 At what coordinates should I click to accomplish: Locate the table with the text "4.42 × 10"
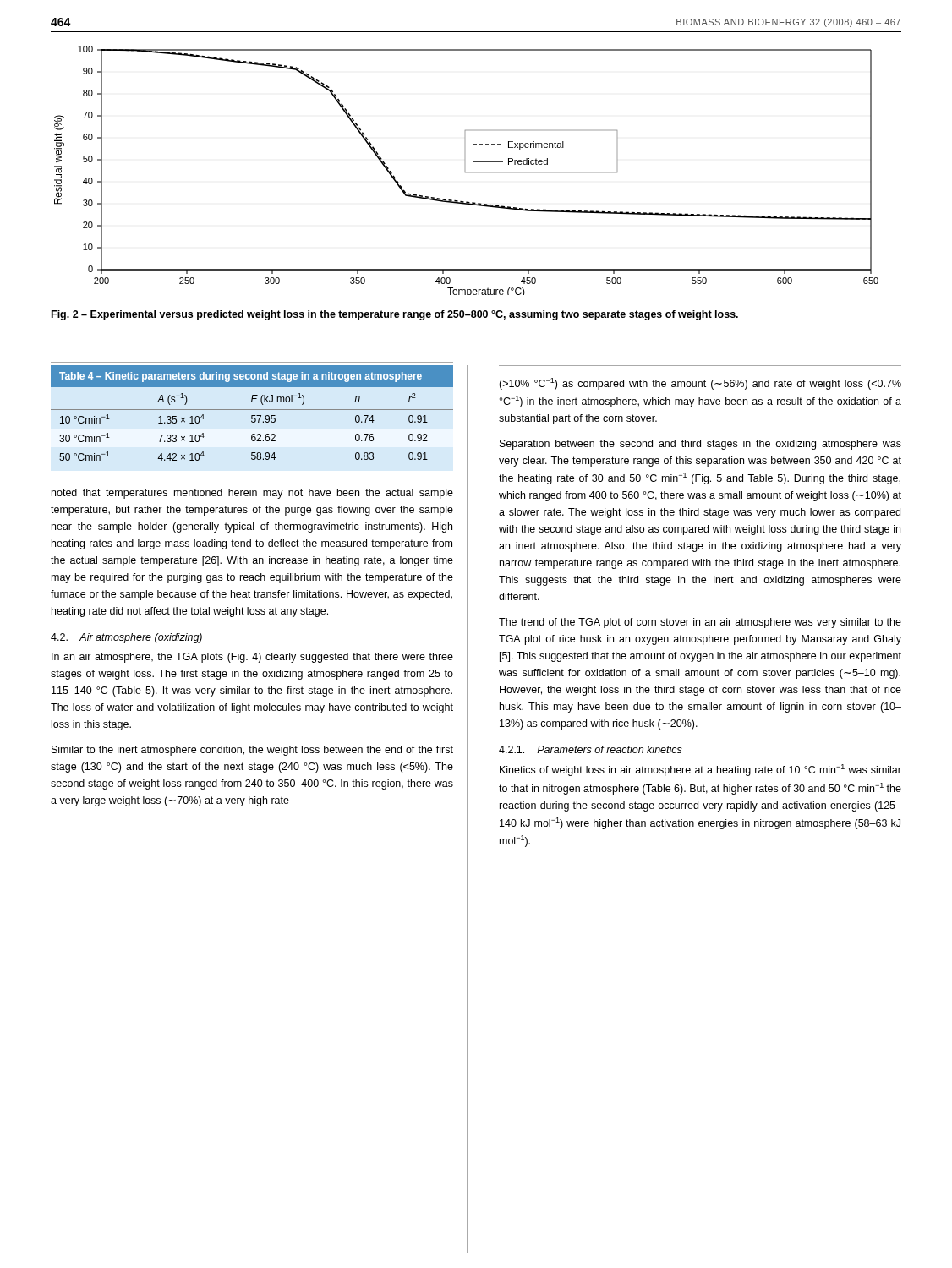[x=252, y=418]
